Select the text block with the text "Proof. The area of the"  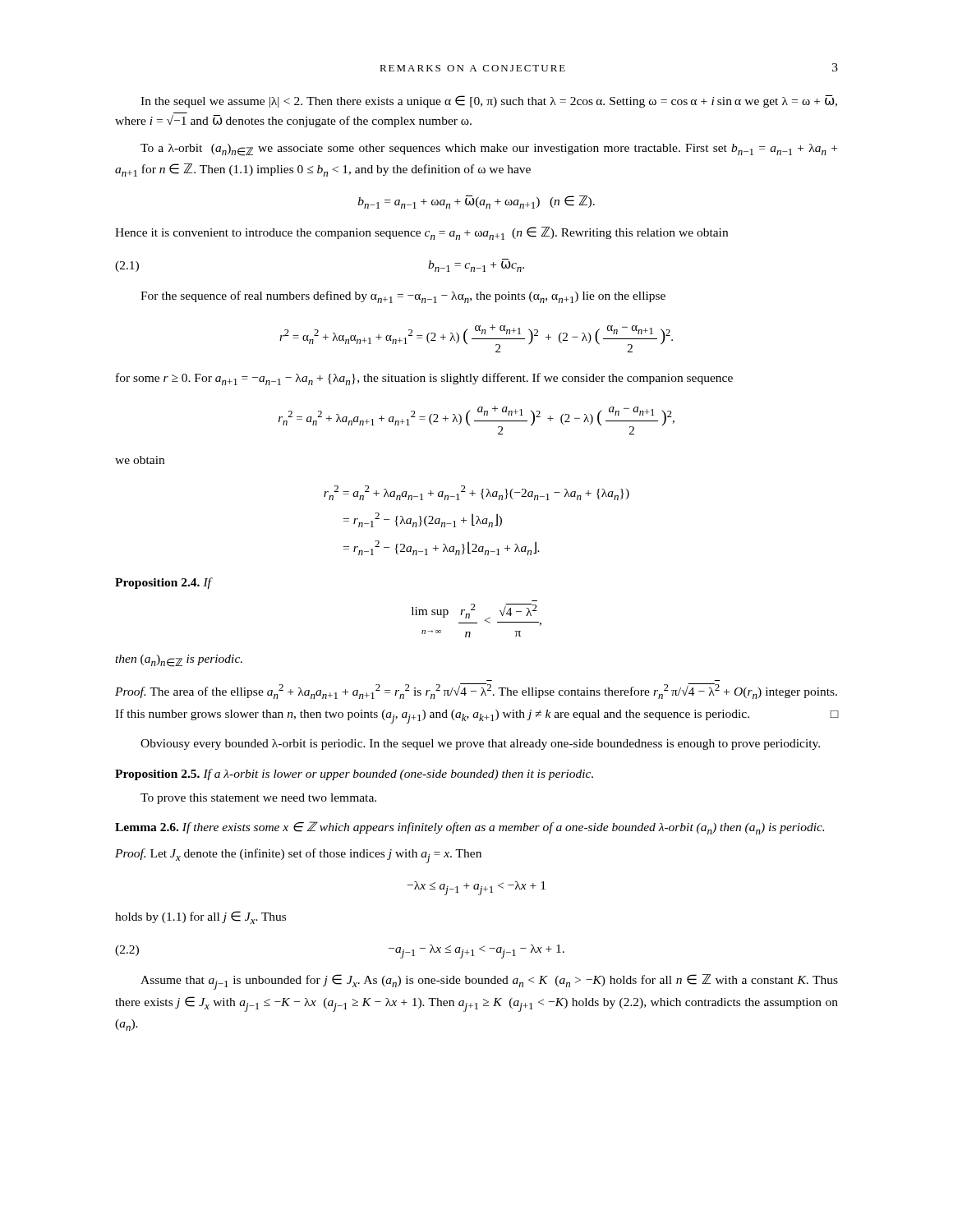476,702
